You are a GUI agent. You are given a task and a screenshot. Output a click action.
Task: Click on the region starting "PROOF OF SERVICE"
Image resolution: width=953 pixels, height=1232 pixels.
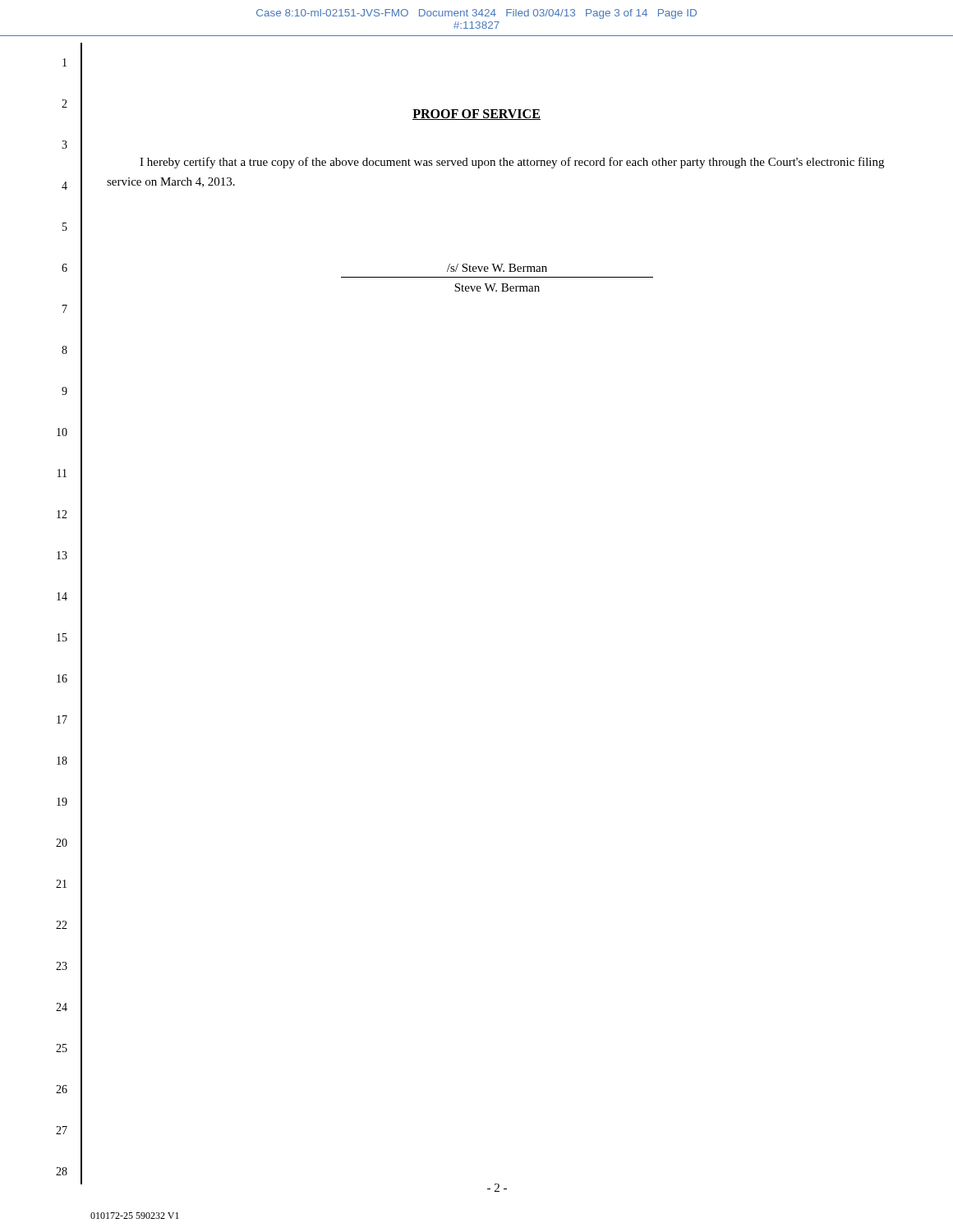coord(476,114)
